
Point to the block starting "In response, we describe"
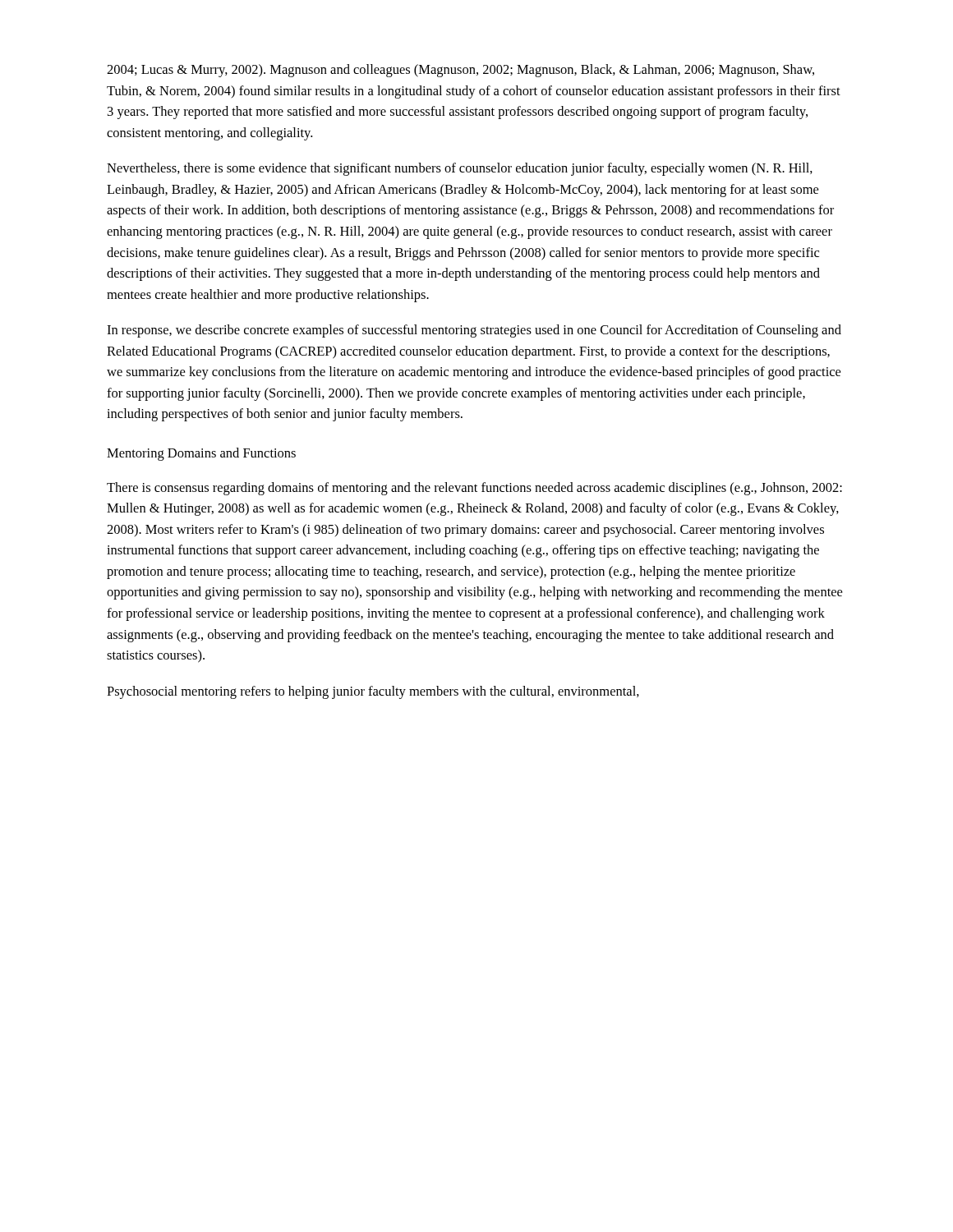[x=474, y=372]
